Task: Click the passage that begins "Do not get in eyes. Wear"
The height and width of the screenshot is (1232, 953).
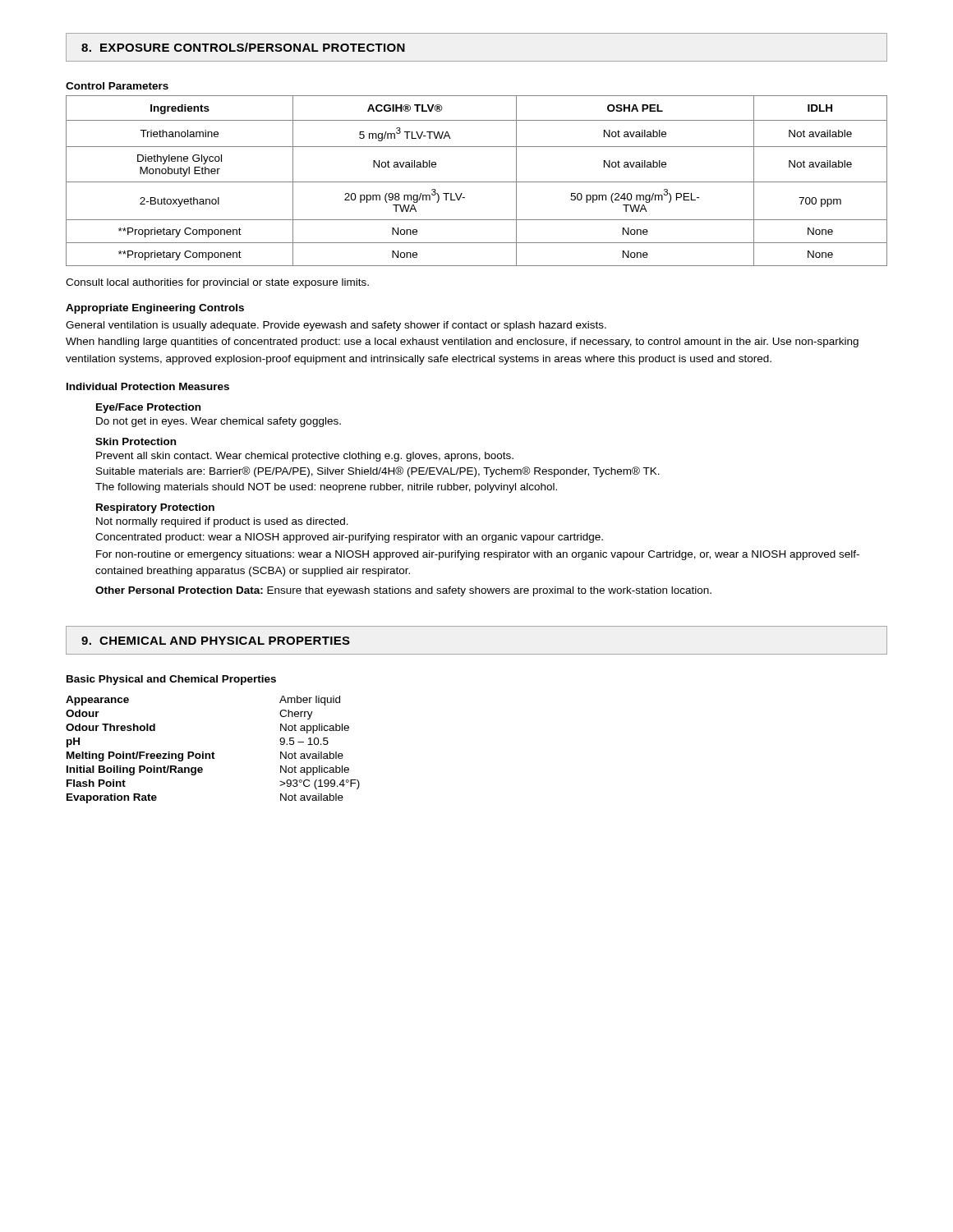Action: tap(219, 421)
